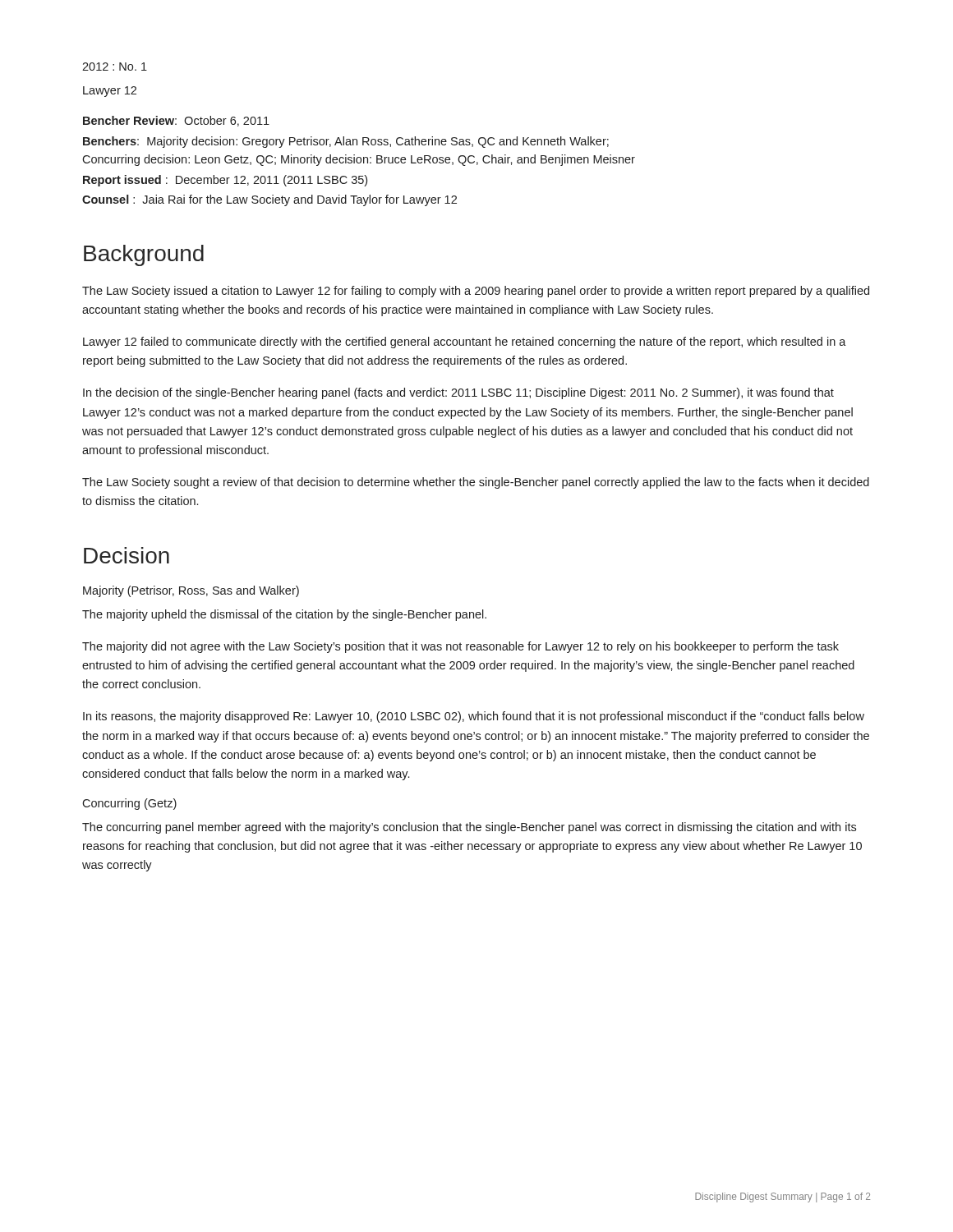
Task: Where is the passage that starts "The majority did not agree with the"?
Action: coord(468,665)
